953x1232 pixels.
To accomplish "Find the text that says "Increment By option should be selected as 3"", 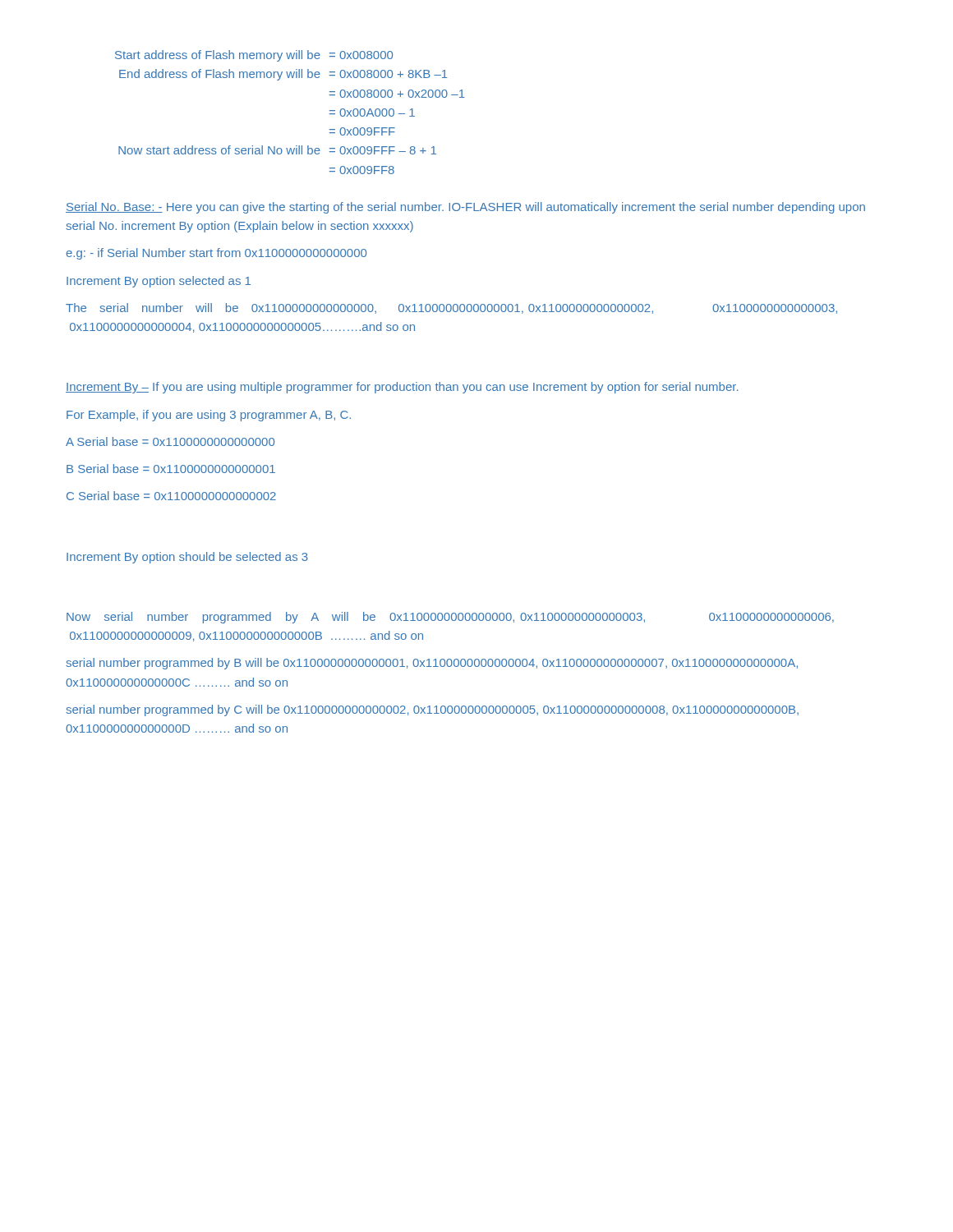I will pos(187,556).
